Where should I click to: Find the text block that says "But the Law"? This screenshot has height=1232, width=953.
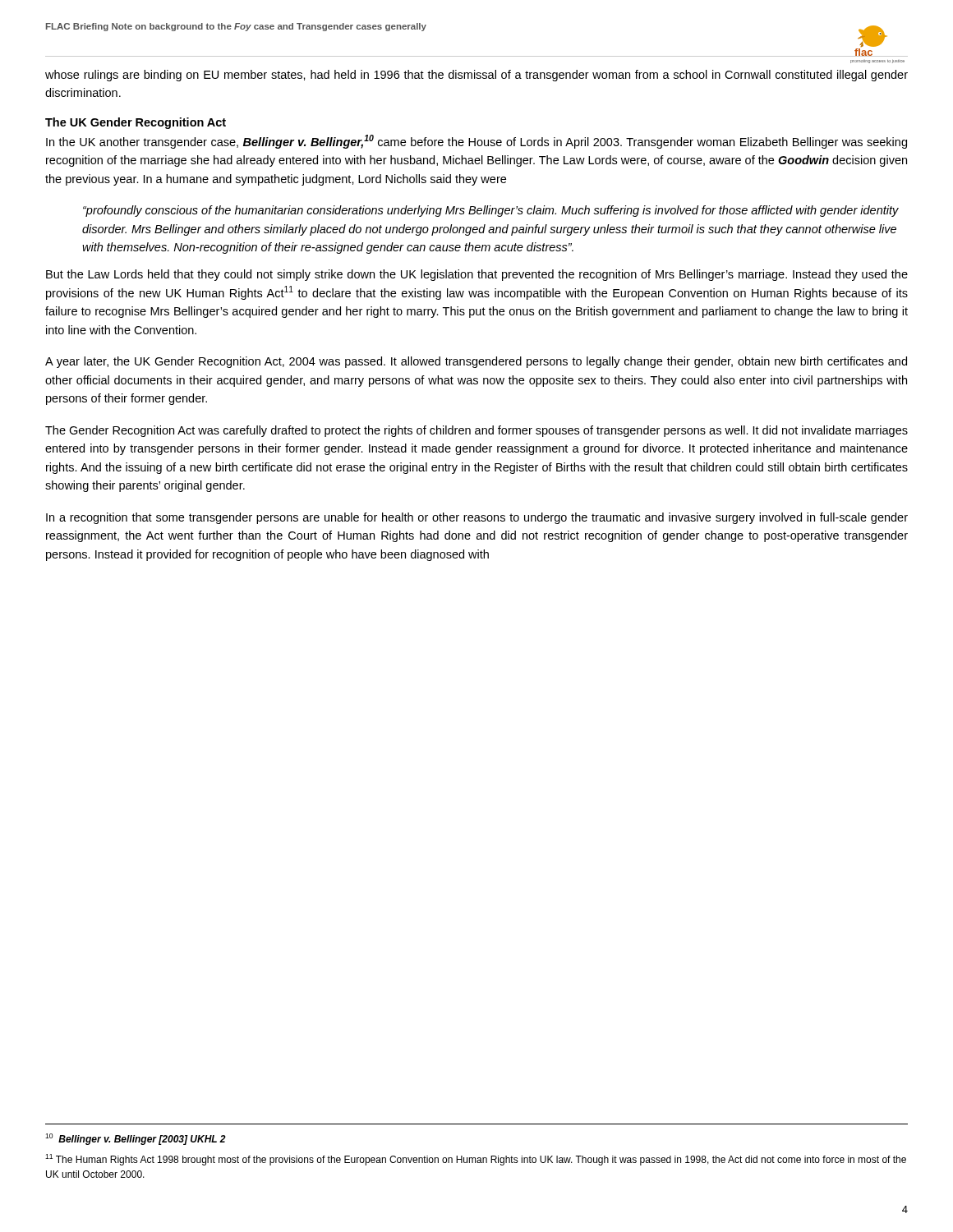(x=476, y=302)
